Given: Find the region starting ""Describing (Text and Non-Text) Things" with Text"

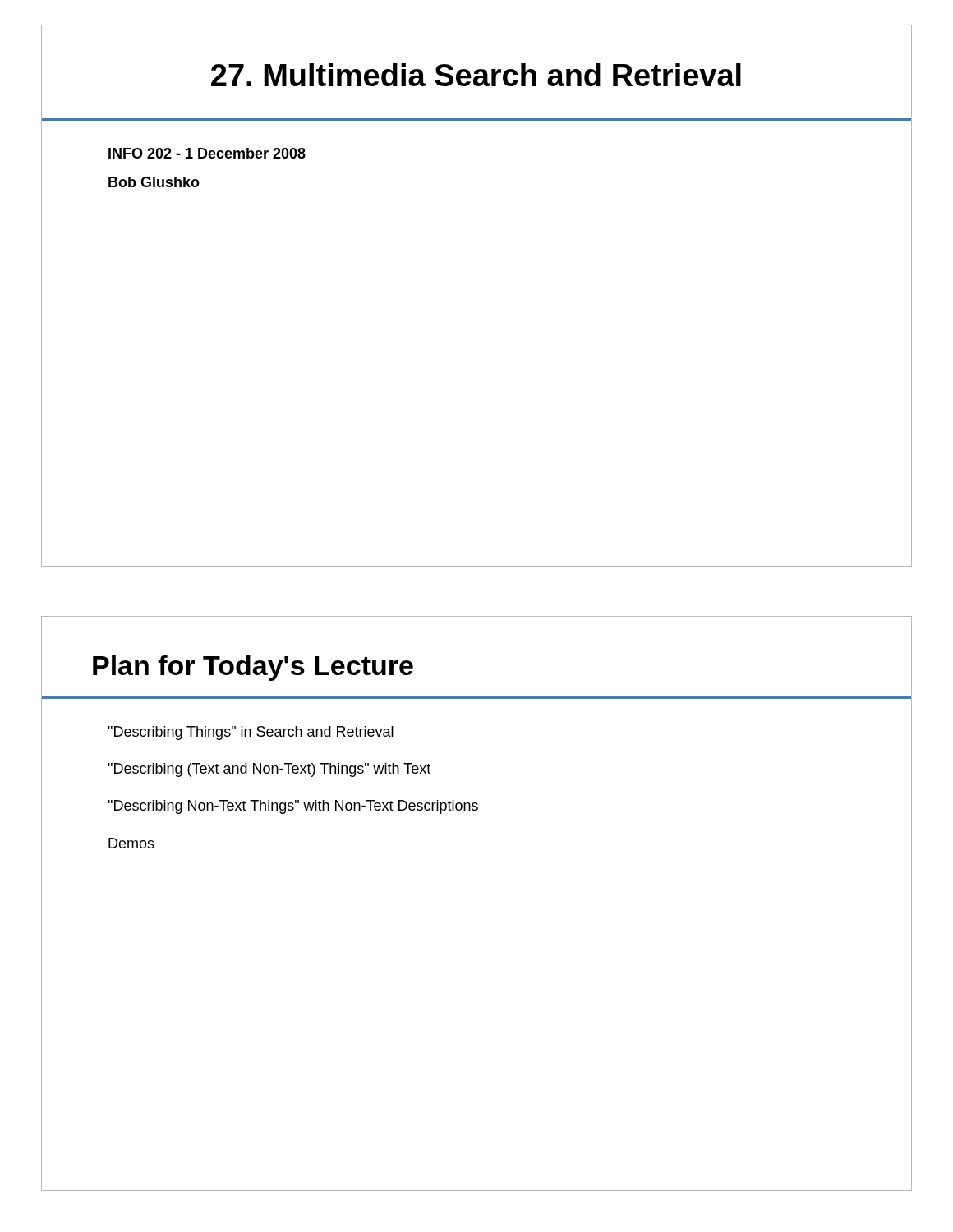Looking at the screenshot, I should [x=269, y=769].
